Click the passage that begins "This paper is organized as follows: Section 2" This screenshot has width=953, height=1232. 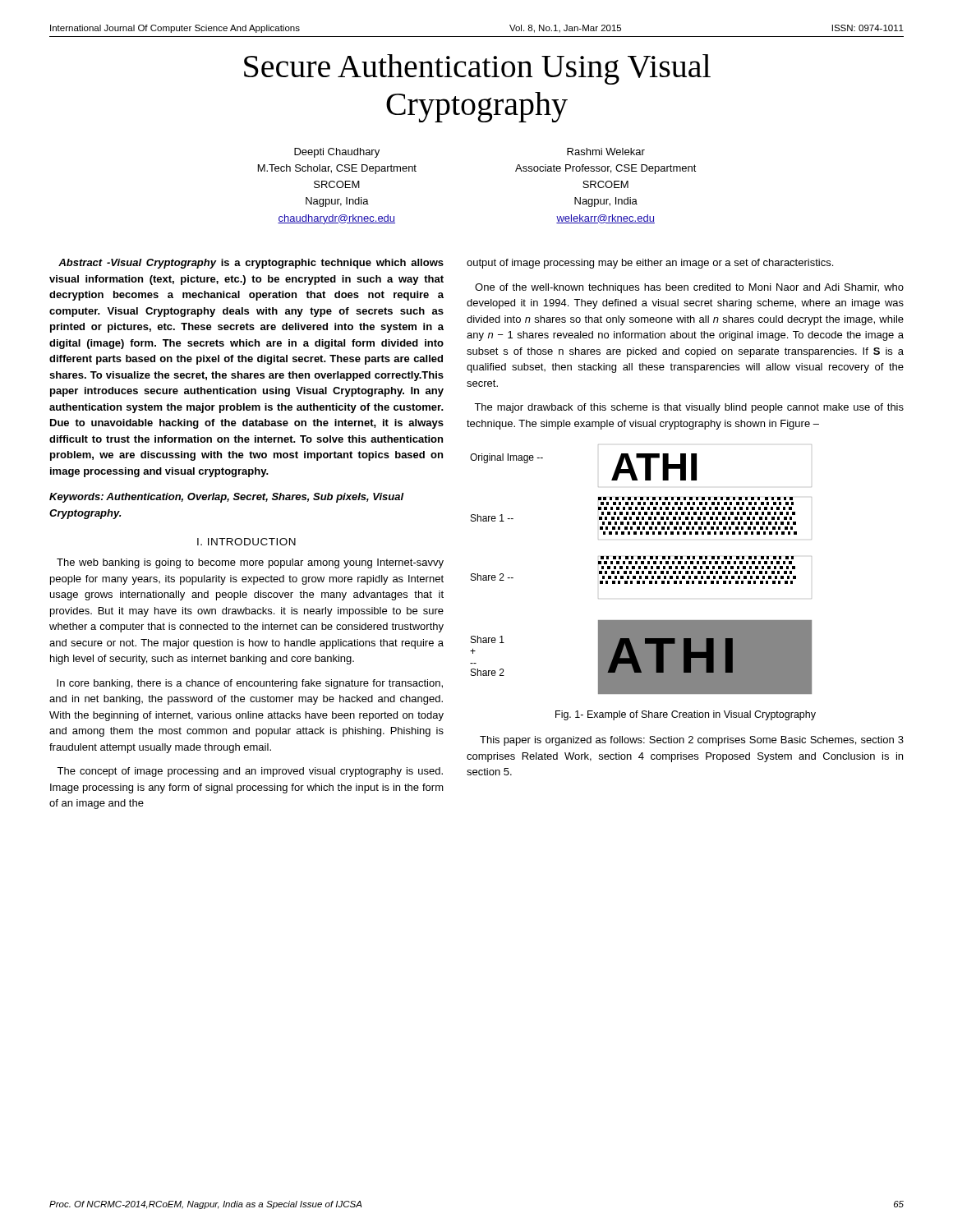pyautogui.click(x=685, y=756)
